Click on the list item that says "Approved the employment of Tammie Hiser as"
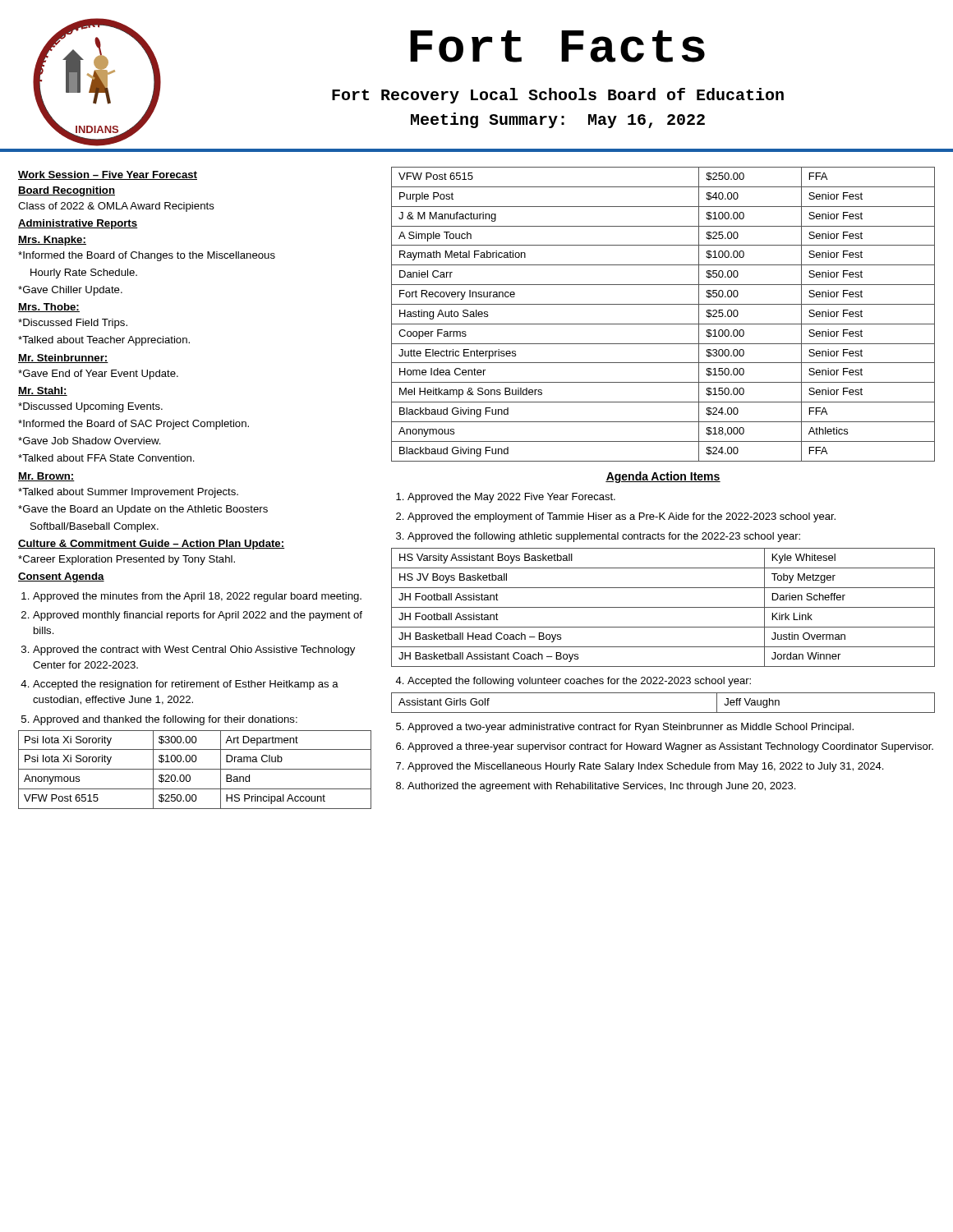This screenshot has height=1232, width=953. coord(622,516)
